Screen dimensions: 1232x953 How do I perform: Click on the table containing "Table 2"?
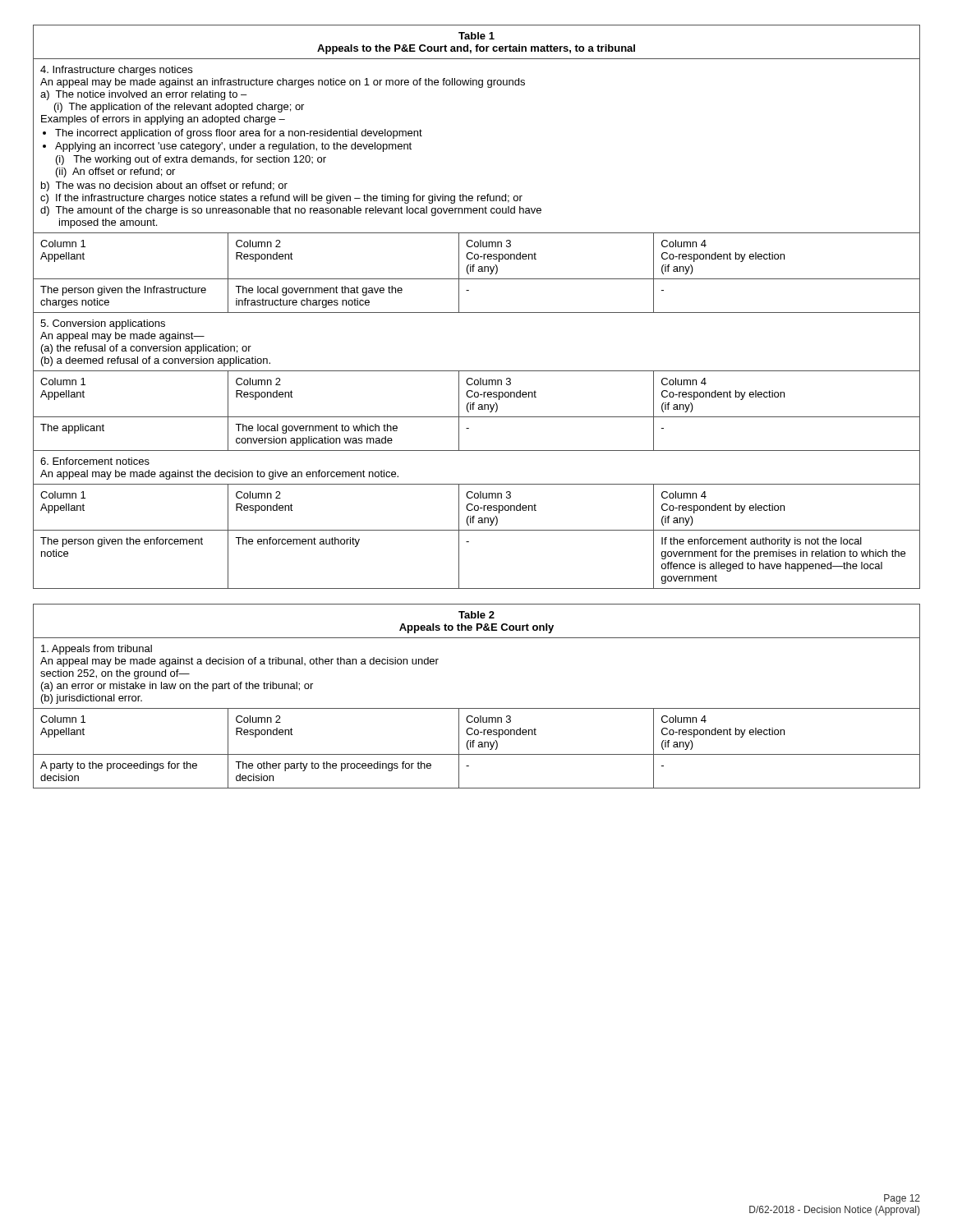click(476, 696)
